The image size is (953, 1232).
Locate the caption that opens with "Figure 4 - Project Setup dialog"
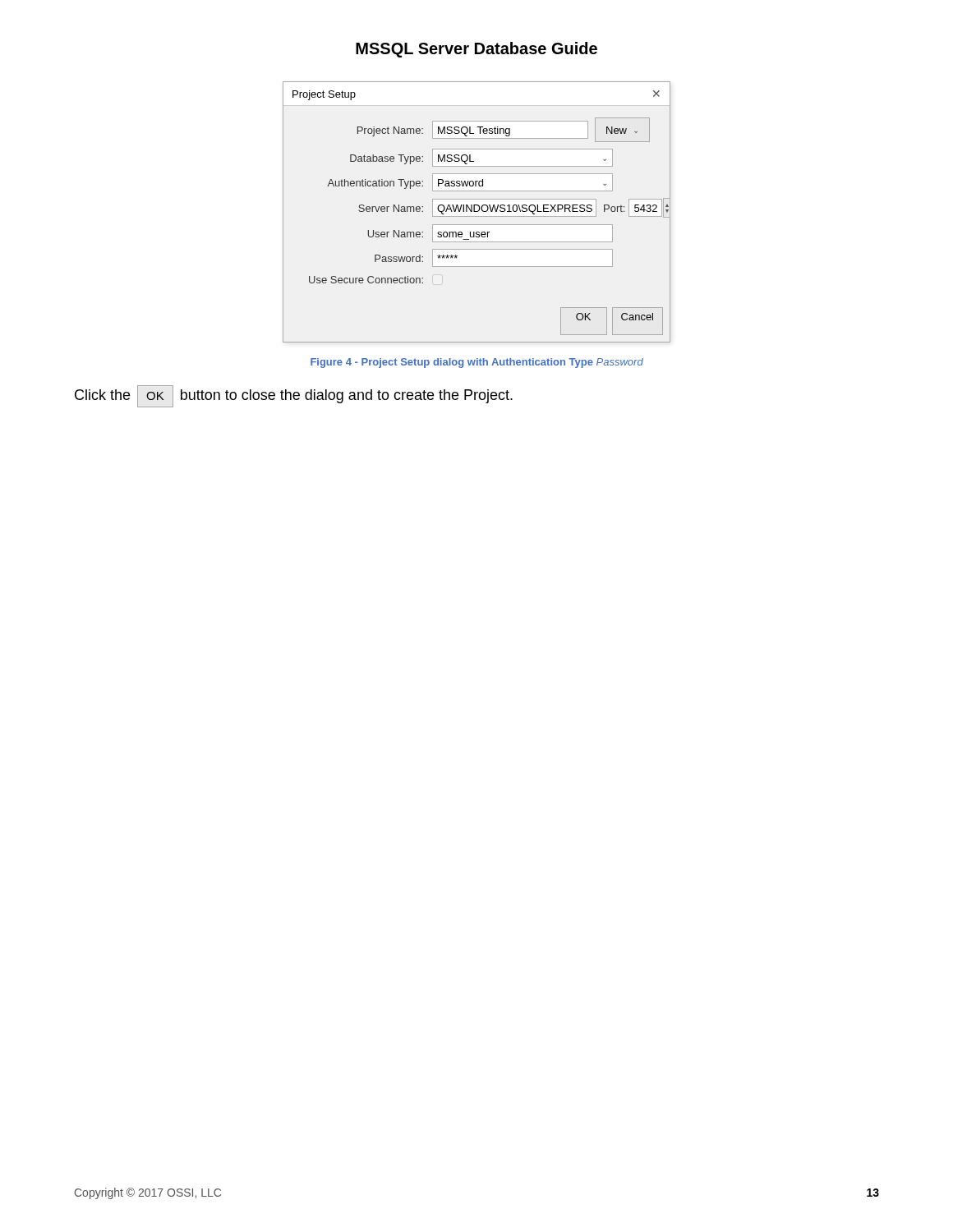[x=476, y=362]
